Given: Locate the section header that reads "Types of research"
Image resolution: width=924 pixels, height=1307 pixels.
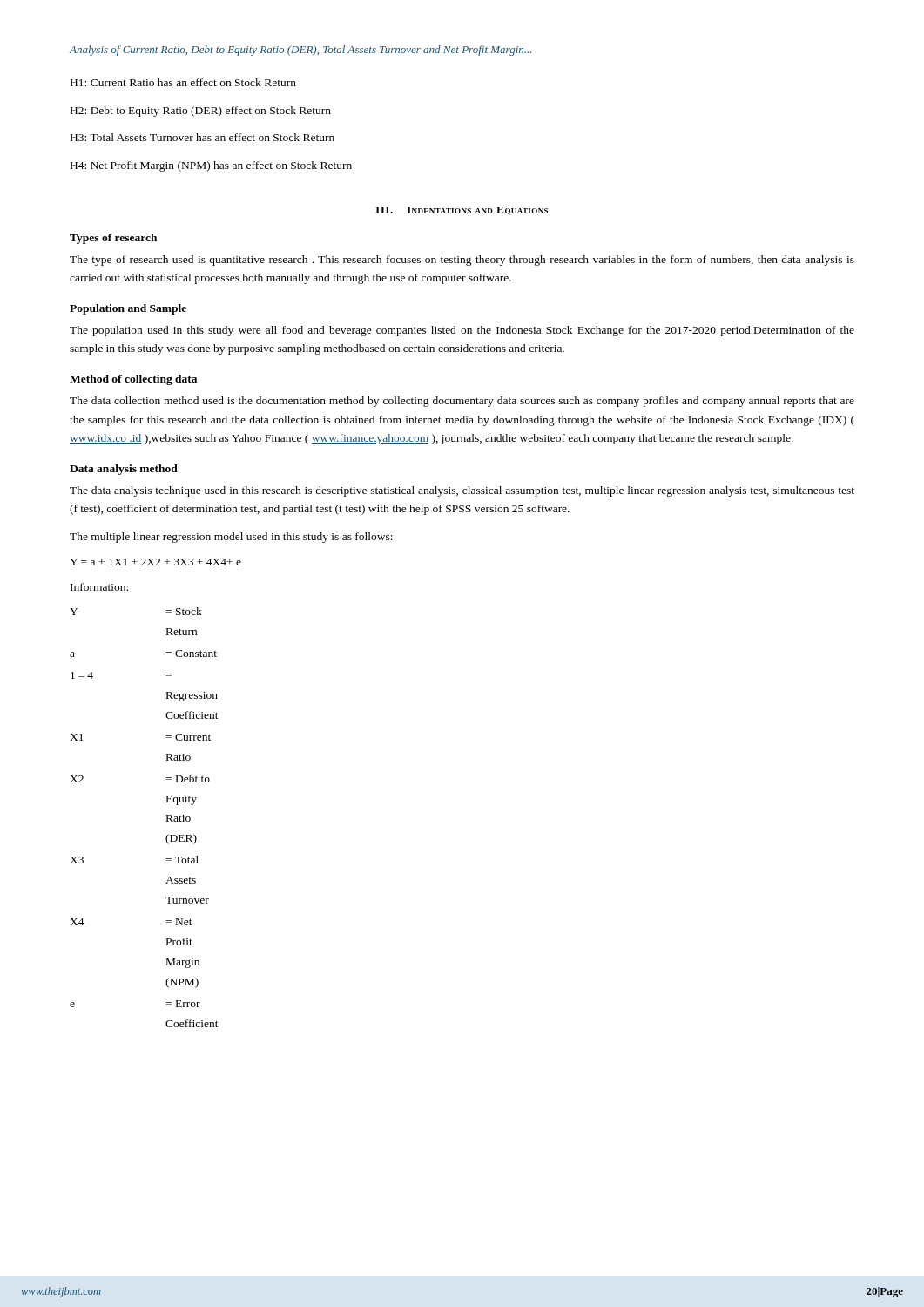Looking at the screenshot, I should click(x=113, y=237).
